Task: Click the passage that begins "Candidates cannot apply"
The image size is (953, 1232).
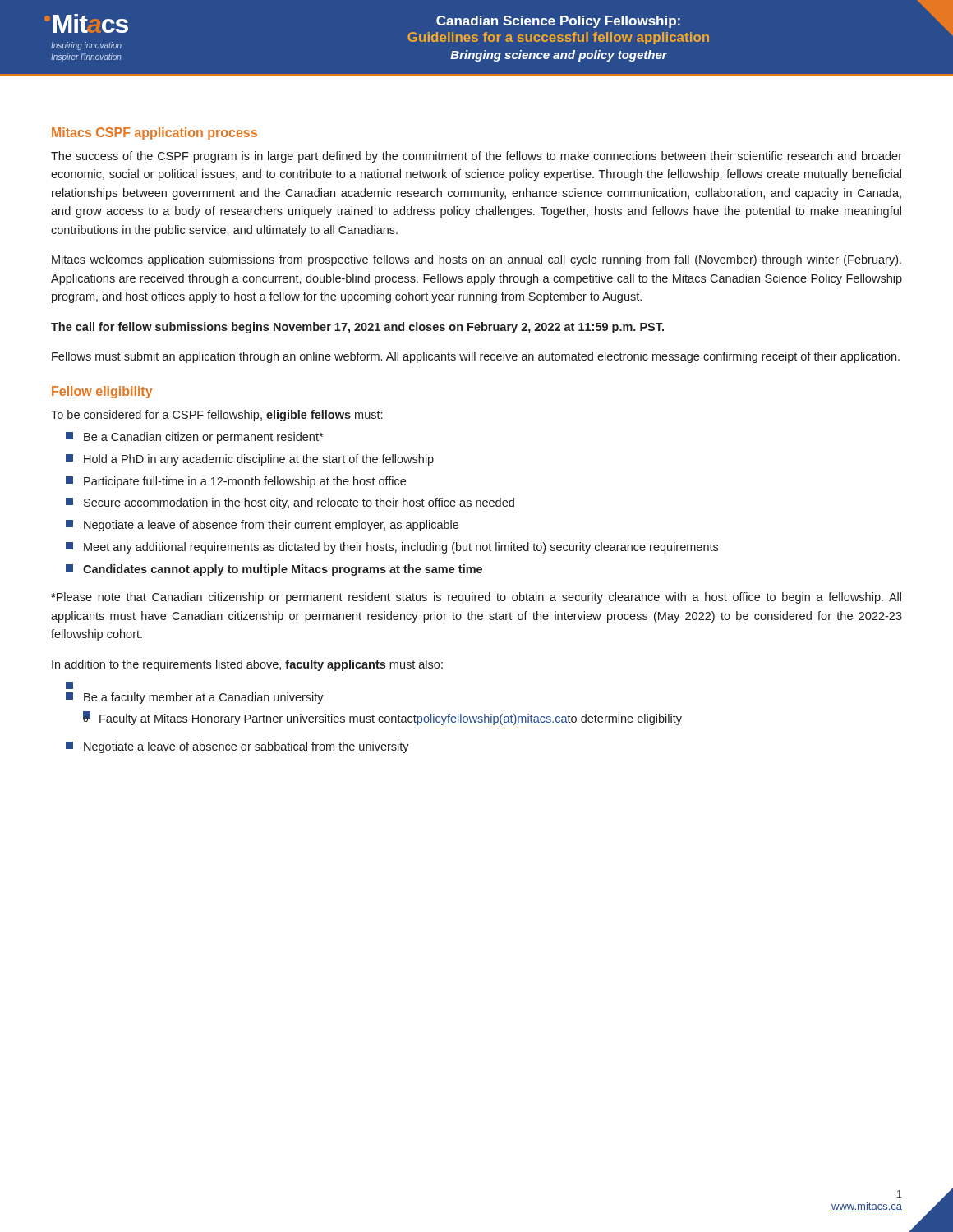Action: click(x=283, y=570)
